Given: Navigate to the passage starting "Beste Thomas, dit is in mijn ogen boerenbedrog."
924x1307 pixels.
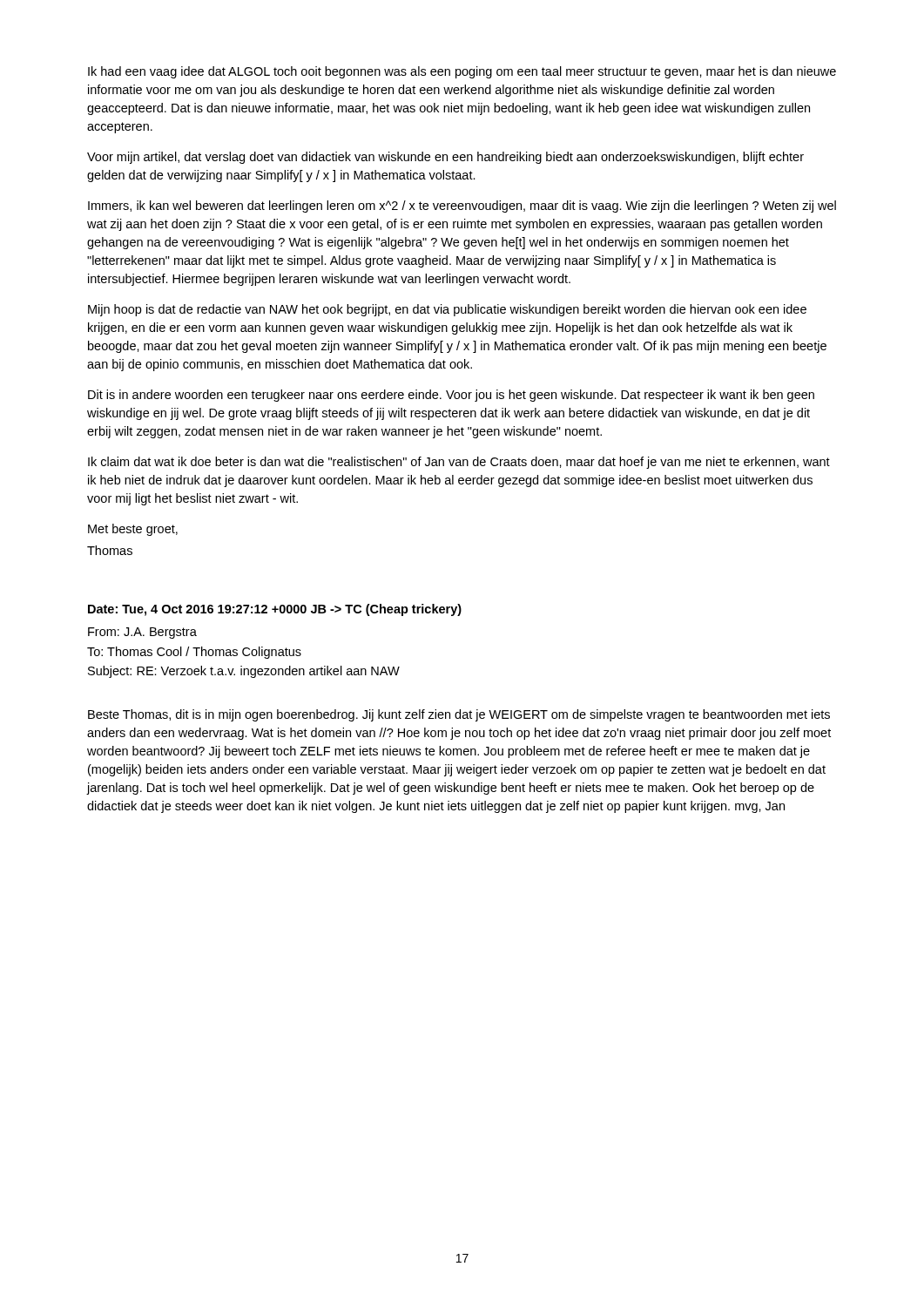Looking at the screenshot, I should (x=462, y=761).
